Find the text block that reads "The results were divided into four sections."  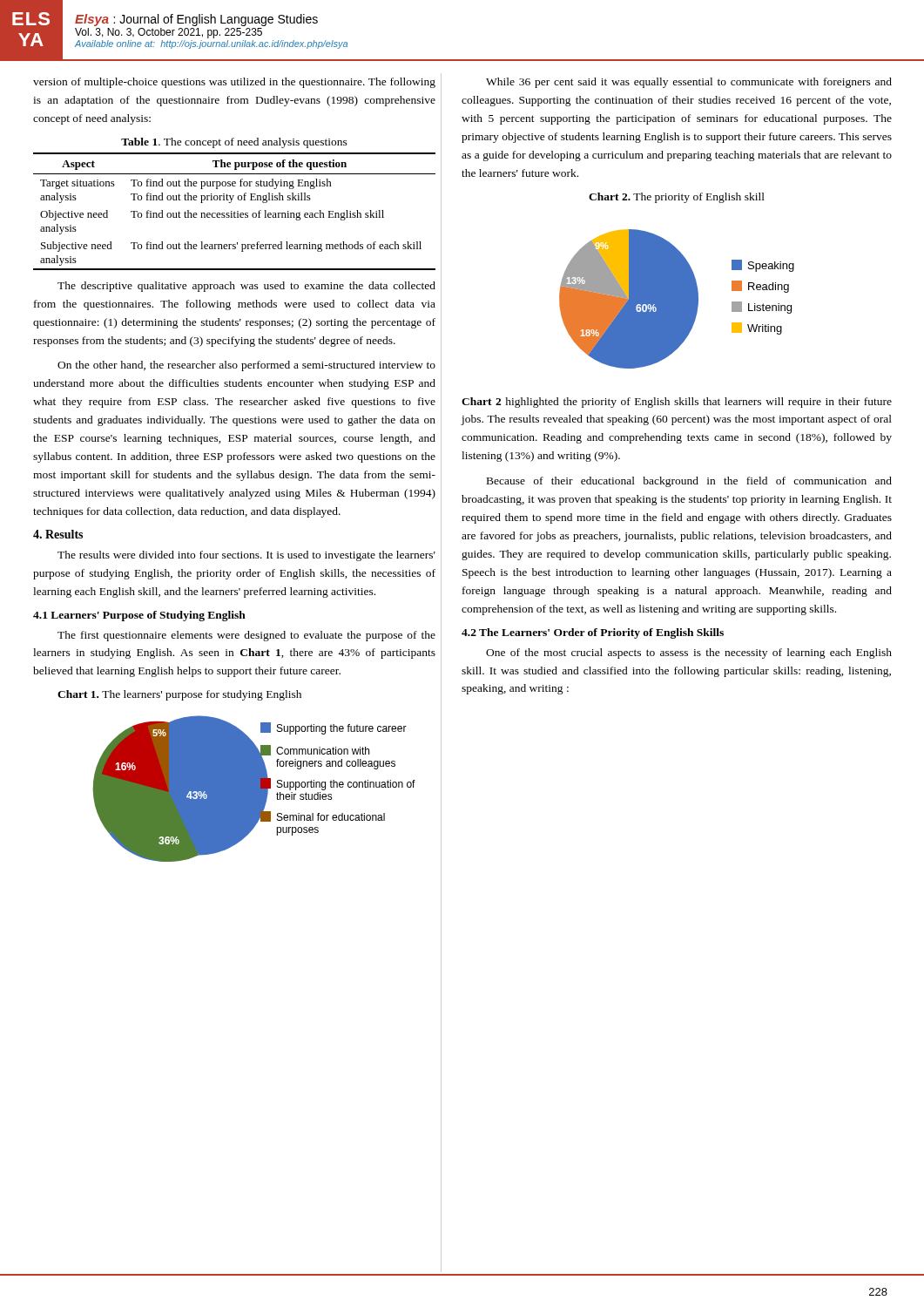pyautogui.click(x=234, y=573)
